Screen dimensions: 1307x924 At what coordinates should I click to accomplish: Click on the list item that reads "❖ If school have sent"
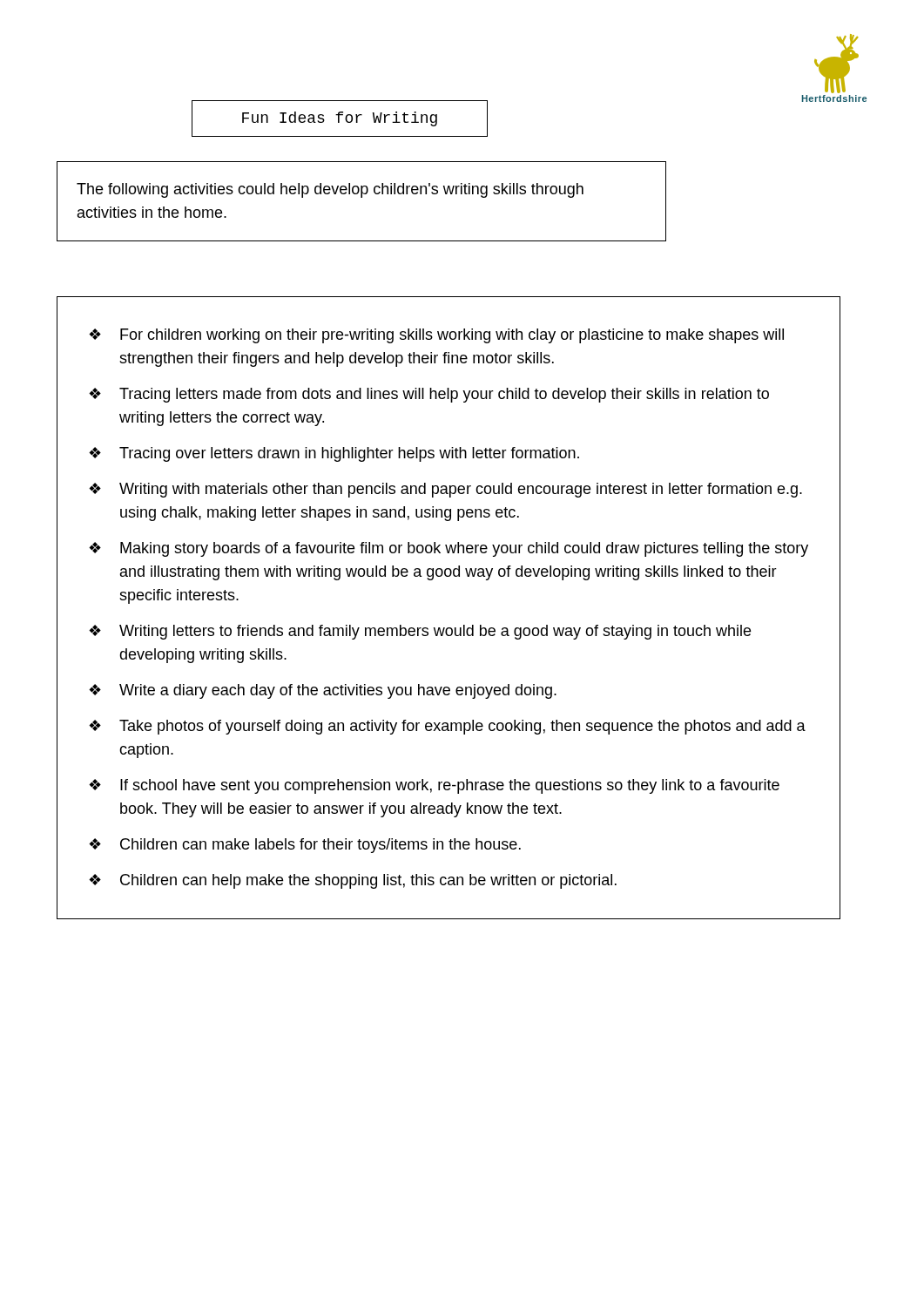(449, 797)
